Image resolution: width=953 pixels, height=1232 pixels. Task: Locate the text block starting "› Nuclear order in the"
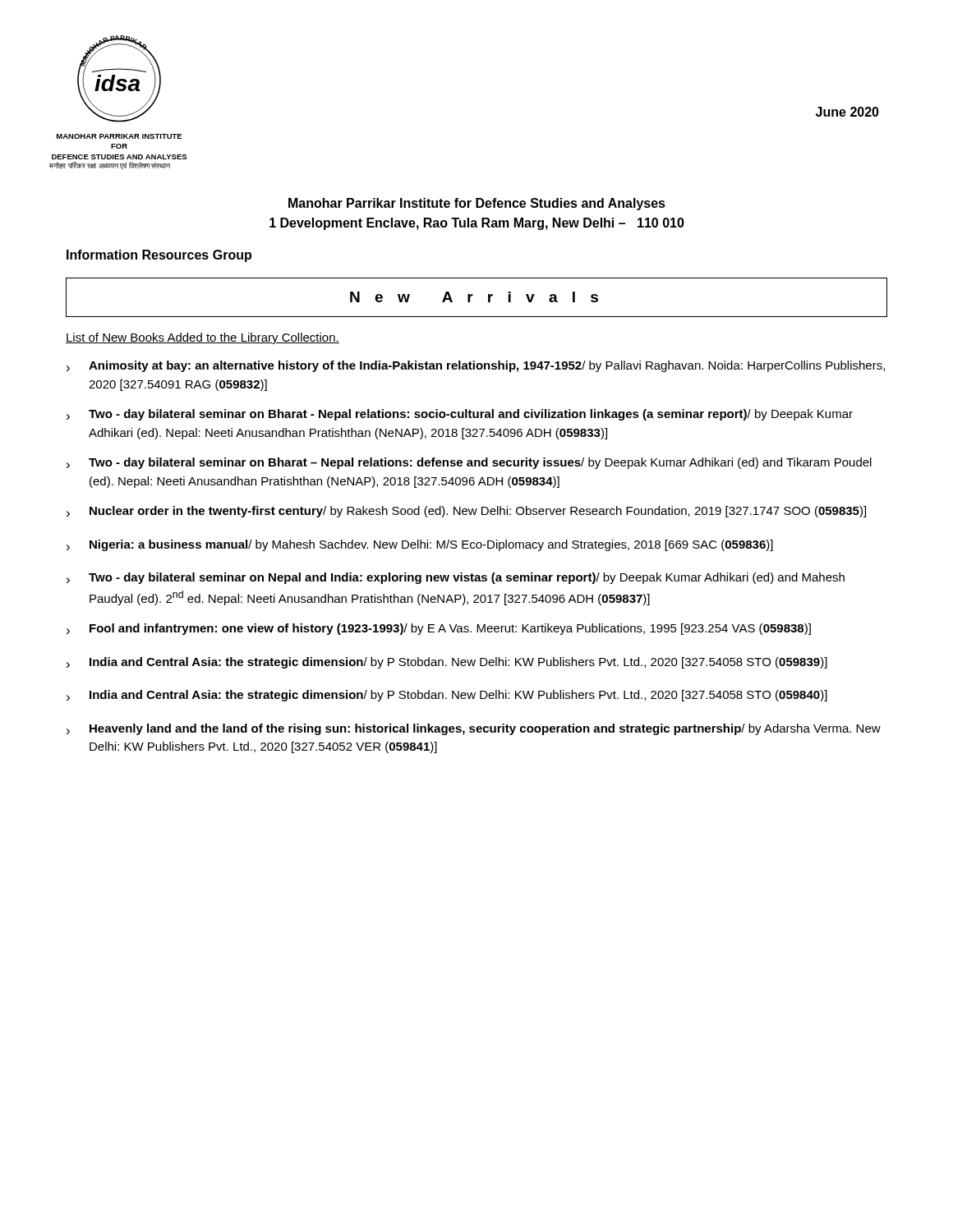(x=476, y=513)
